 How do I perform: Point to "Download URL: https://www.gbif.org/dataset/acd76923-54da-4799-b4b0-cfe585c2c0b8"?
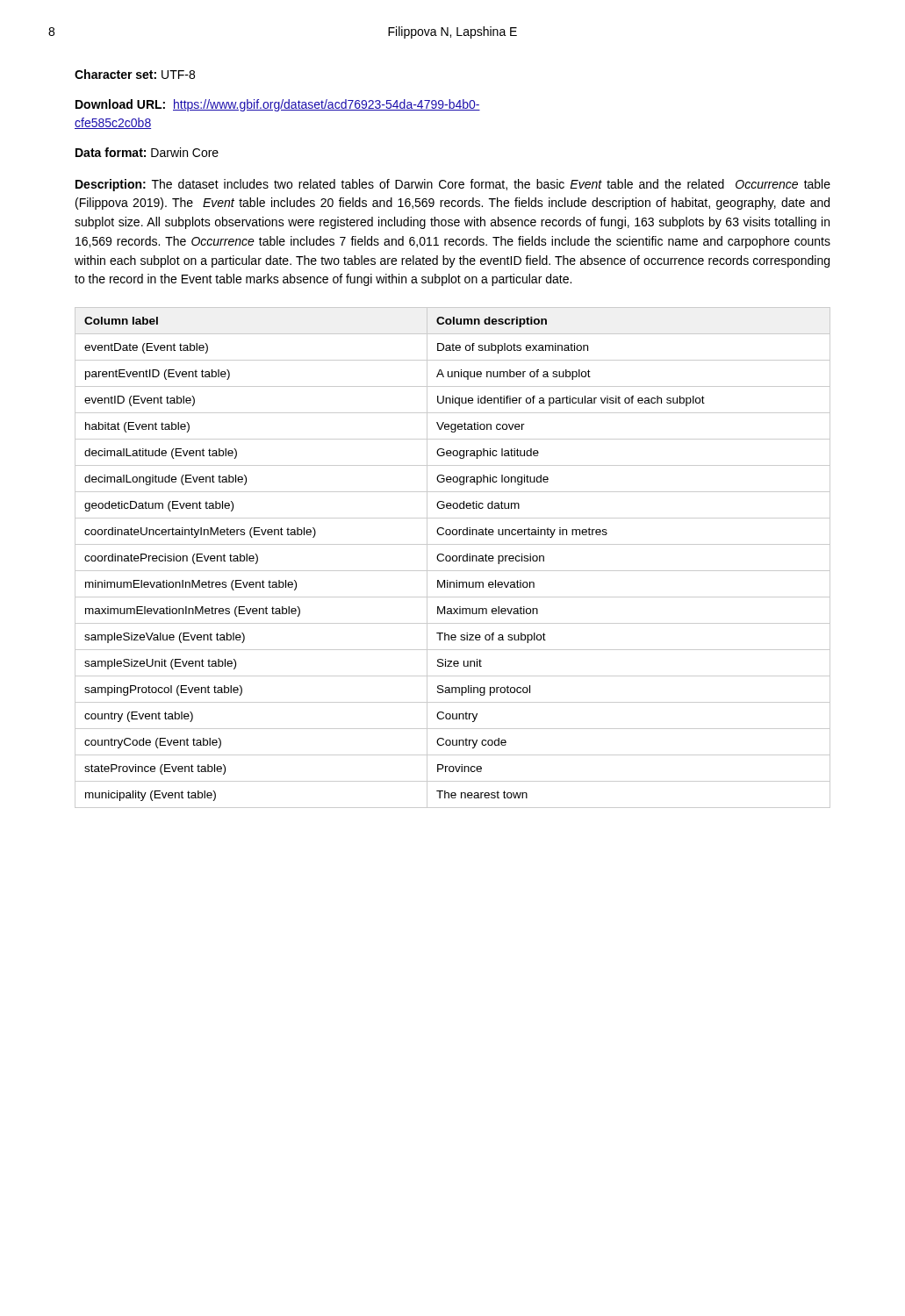(x=277, y=114)
